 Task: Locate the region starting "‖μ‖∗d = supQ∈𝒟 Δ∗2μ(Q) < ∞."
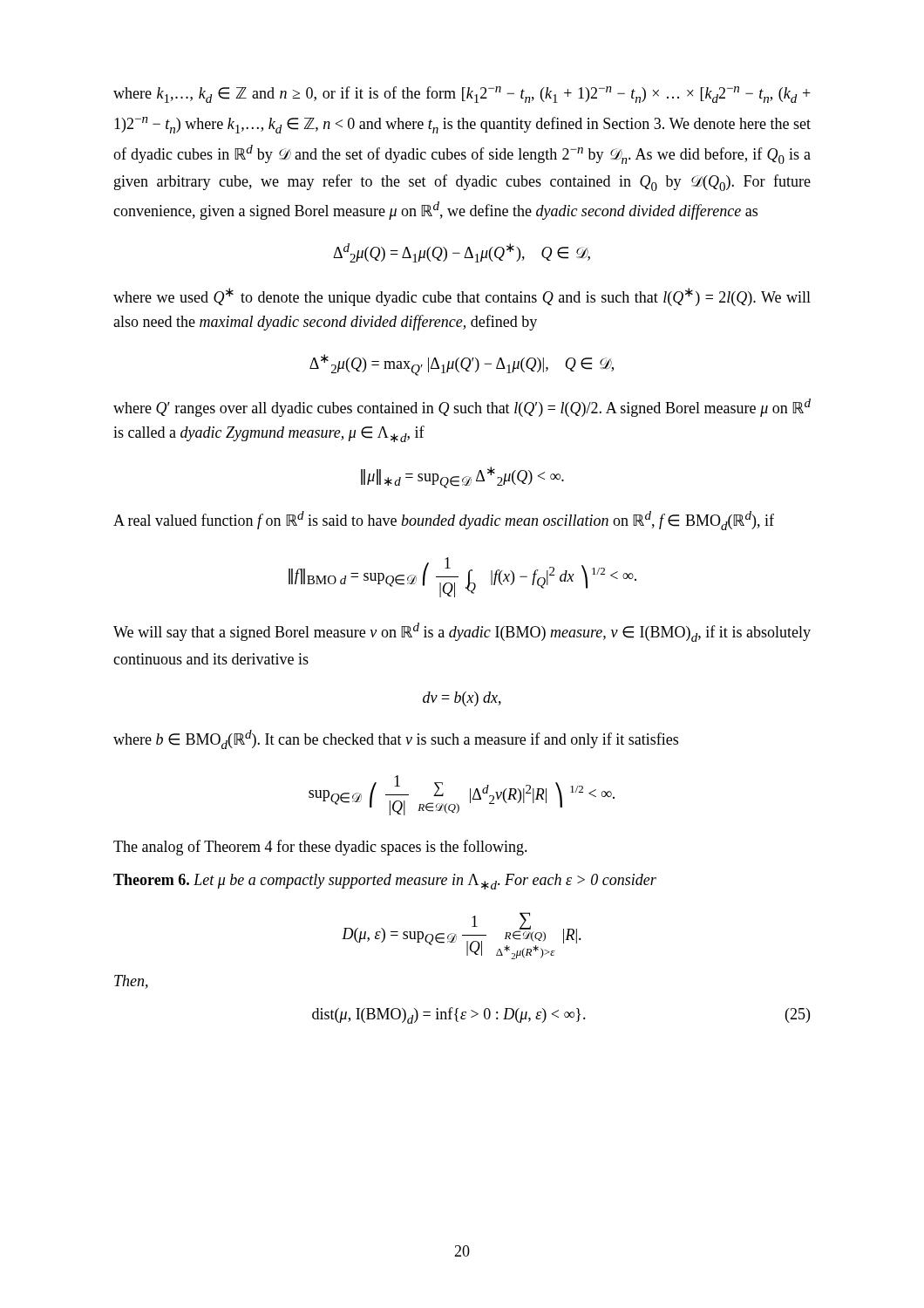(462, 476)
